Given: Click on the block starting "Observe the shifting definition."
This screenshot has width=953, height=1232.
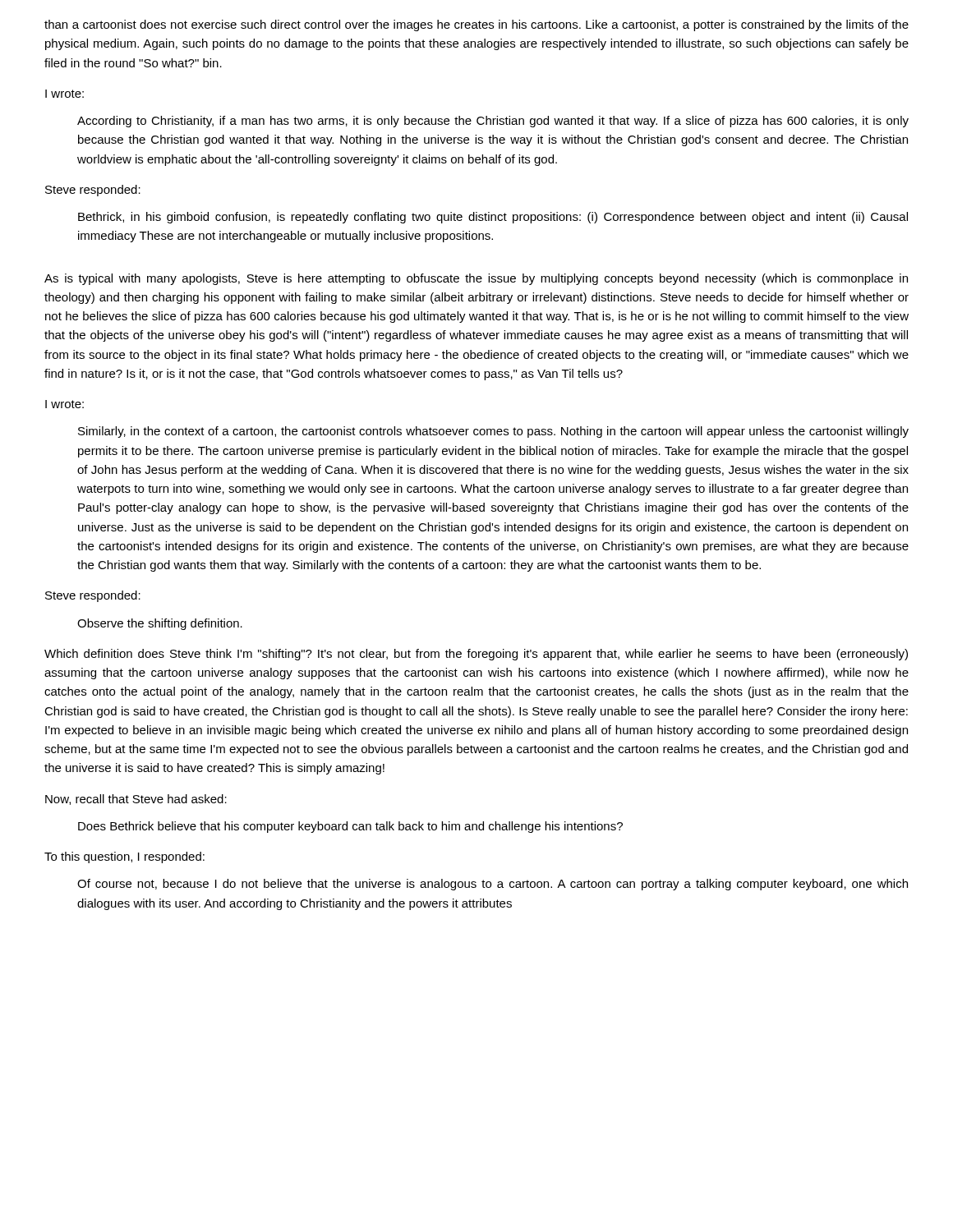Looking at the screenshot, I should tap(160, 623).
